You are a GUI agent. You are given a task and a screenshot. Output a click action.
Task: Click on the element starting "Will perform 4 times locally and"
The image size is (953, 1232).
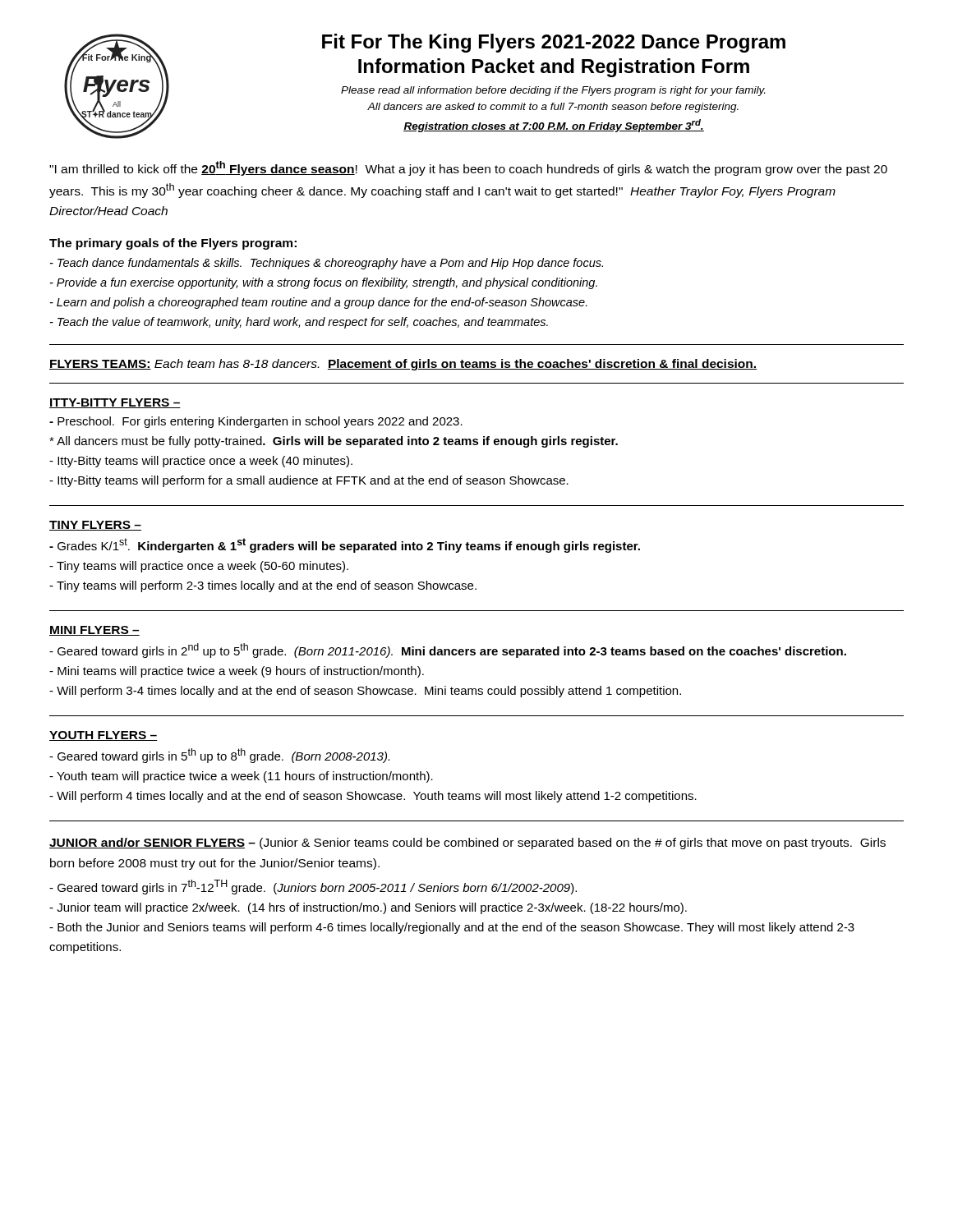[x=373, y=796]
